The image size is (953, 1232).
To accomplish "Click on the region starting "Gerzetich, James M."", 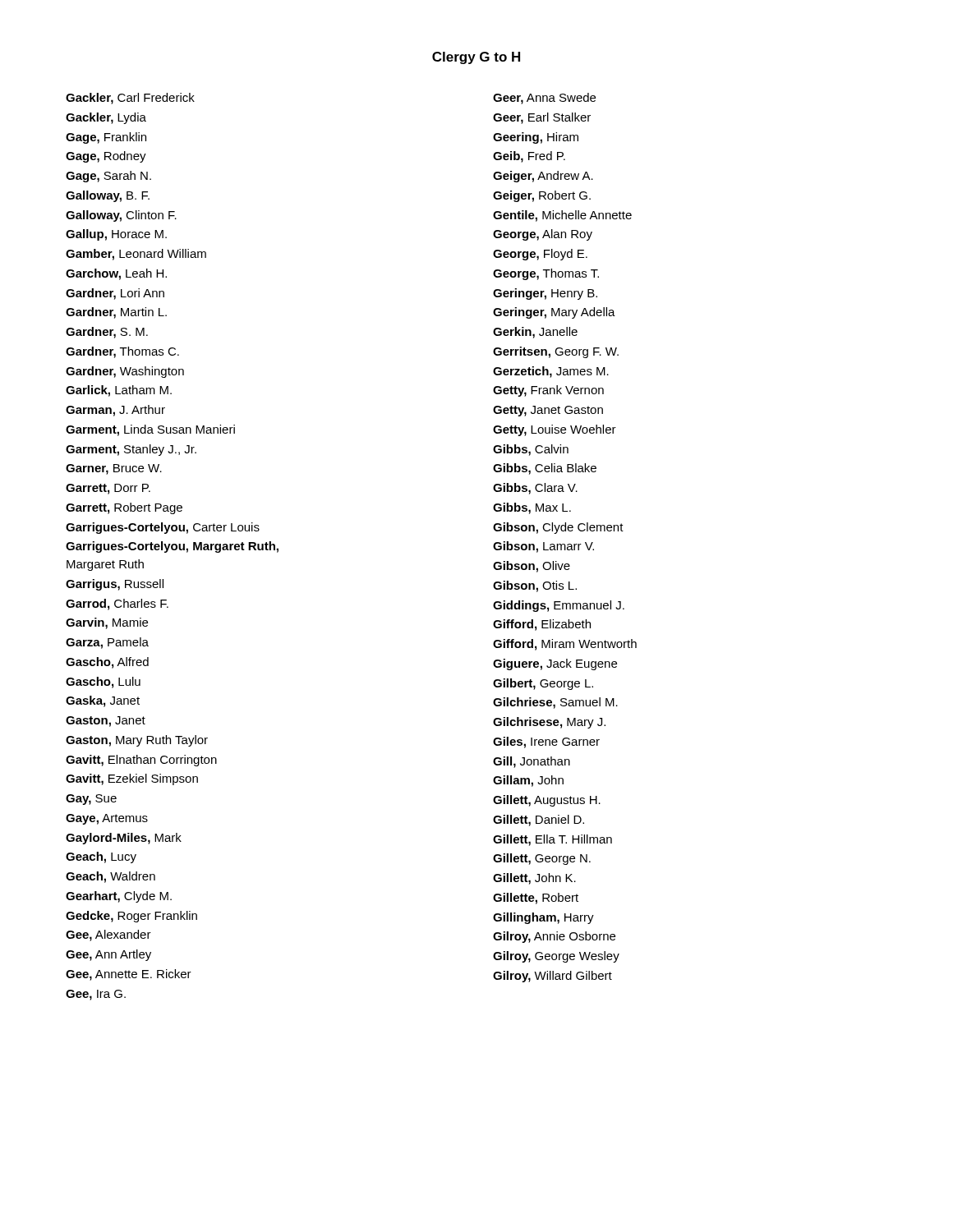I will pos(551,370).
